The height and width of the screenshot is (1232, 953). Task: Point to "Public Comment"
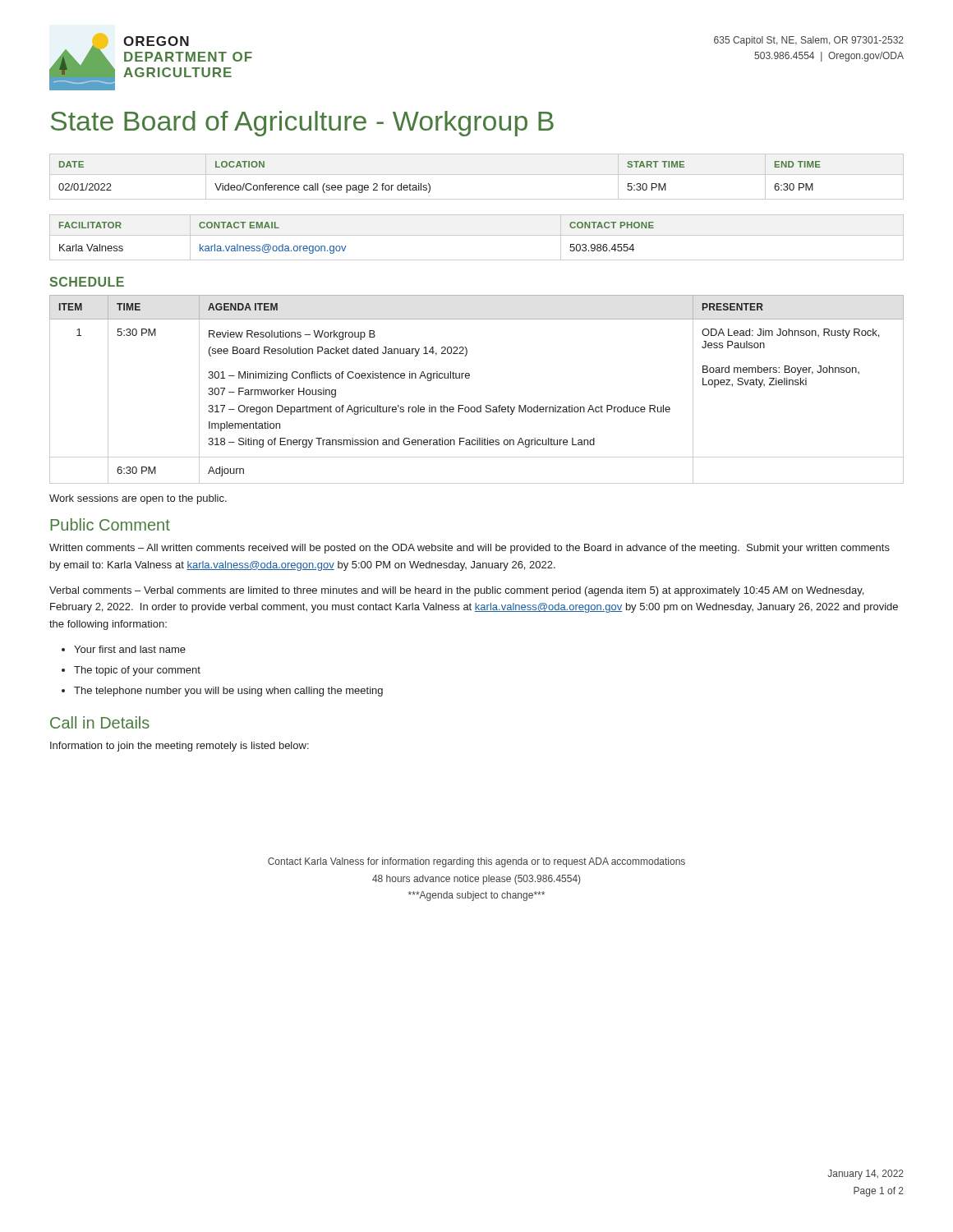pos(110,524)
